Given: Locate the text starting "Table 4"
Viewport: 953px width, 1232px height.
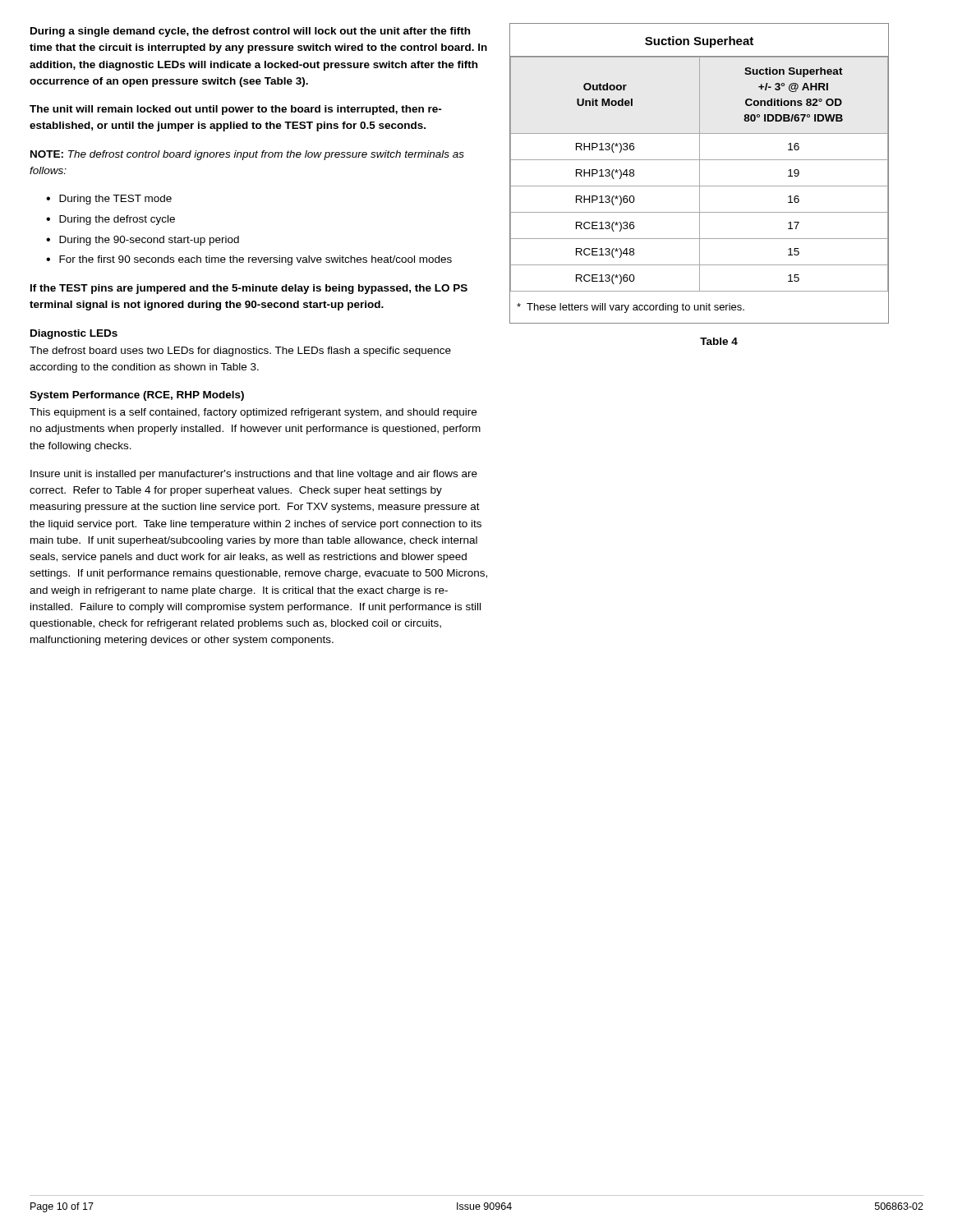Looking at the screenshot, I should 719,341.
